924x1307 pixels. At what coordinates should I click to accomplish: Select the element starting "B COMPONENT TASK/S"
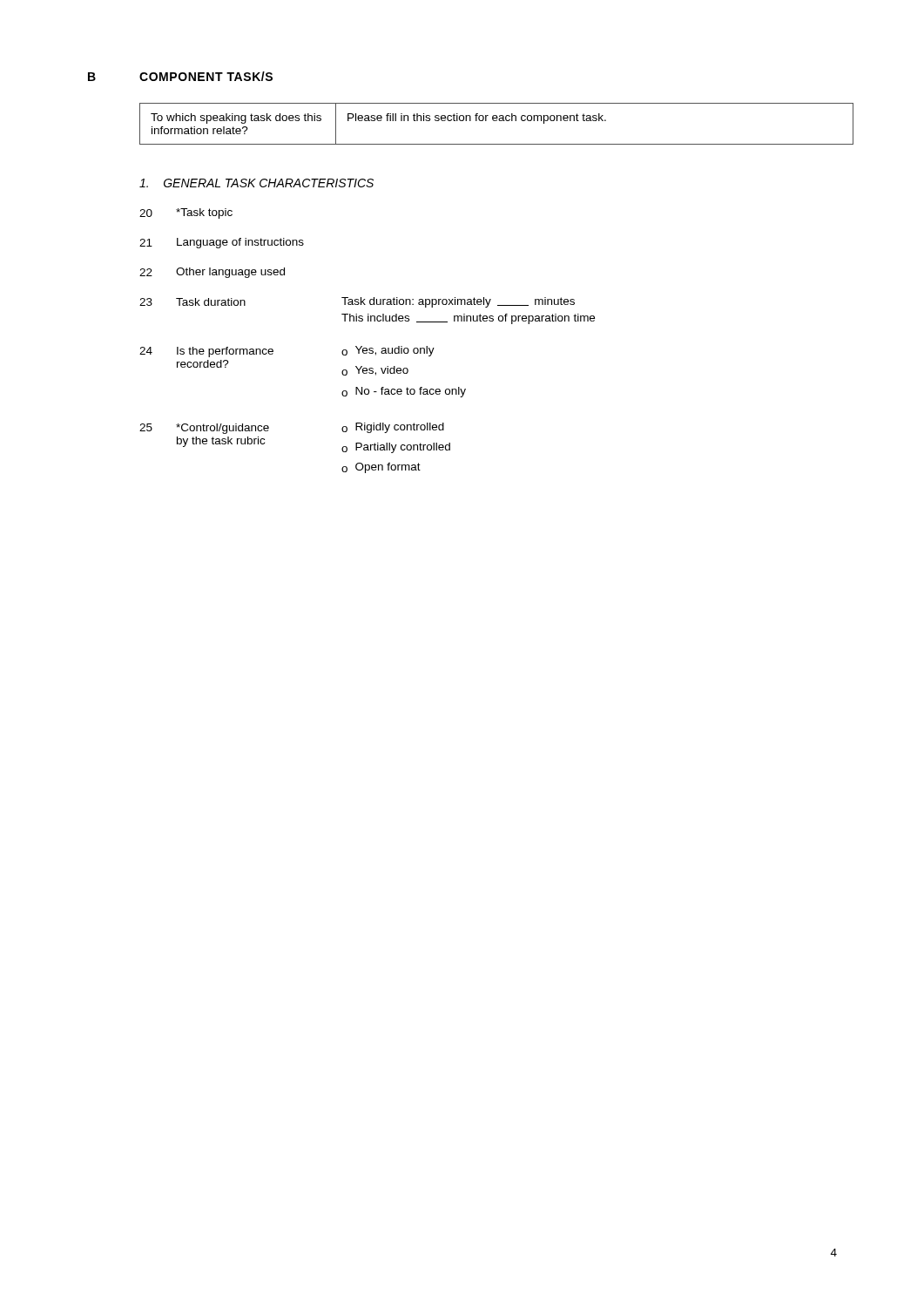(180, 77)
